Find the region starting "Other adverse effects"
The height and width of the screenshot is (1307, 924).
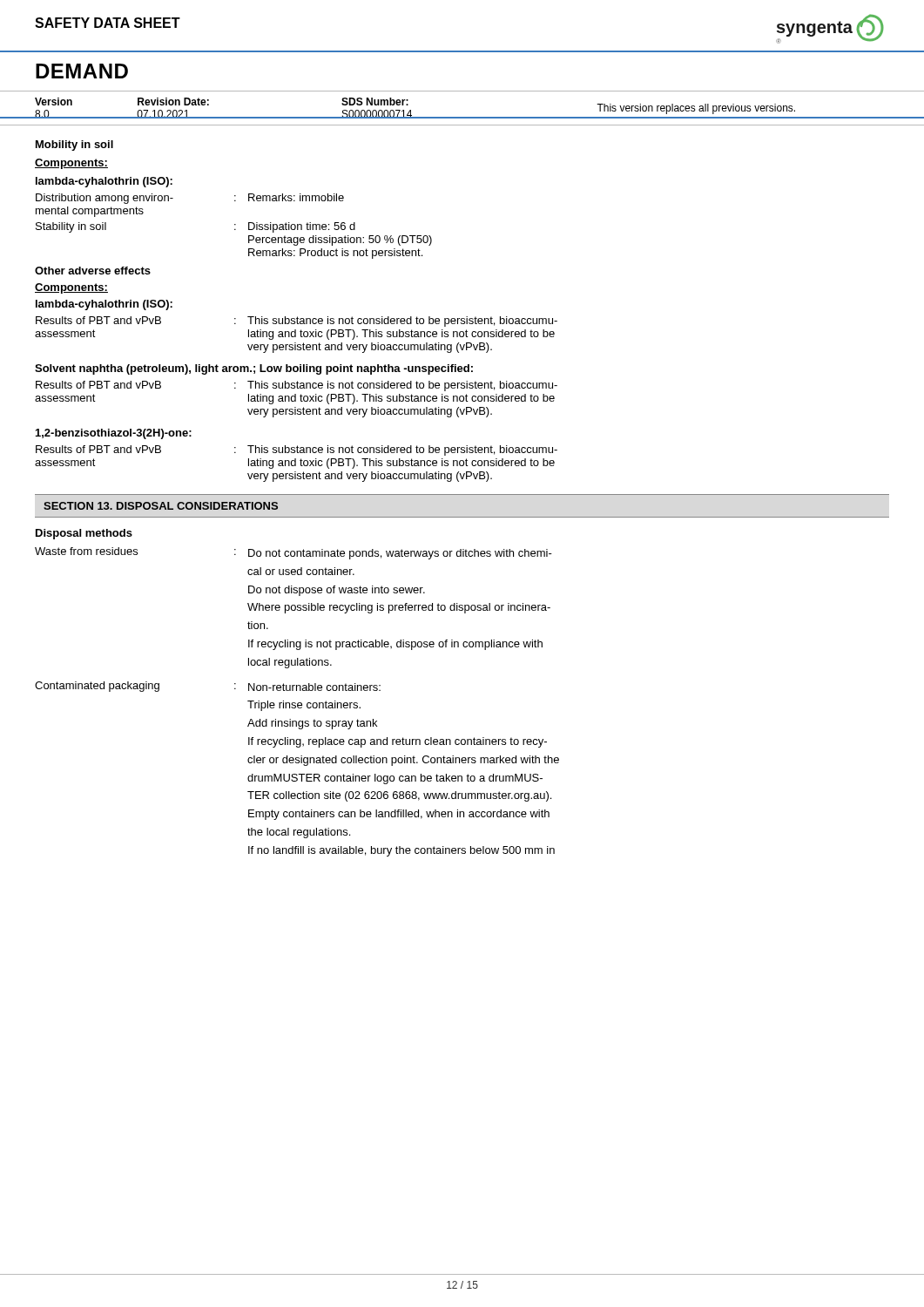click(93, 271)
